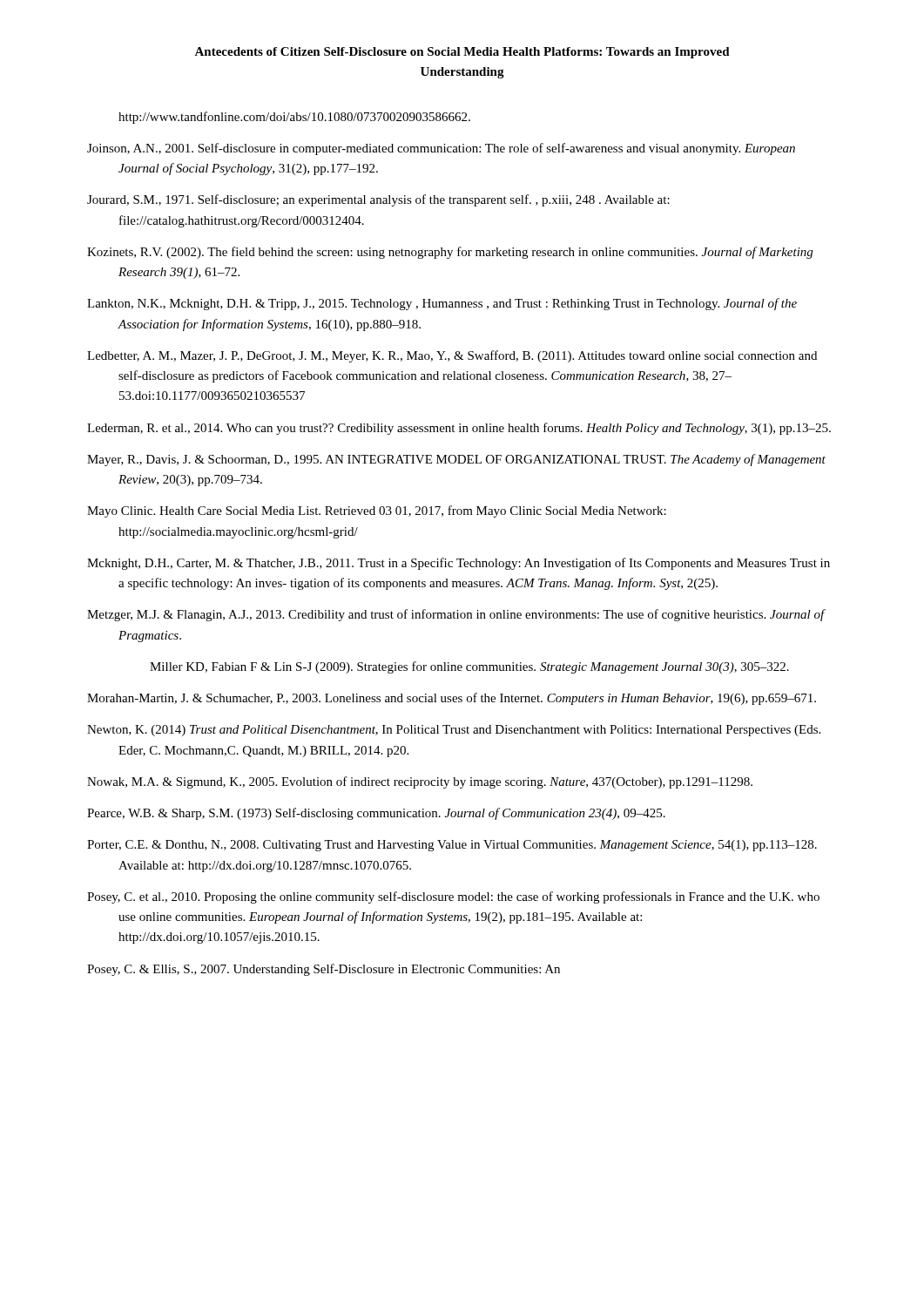Locate the element starting "Joinson, A.N., 2001. Self-disclosure"

click(441, 158)
